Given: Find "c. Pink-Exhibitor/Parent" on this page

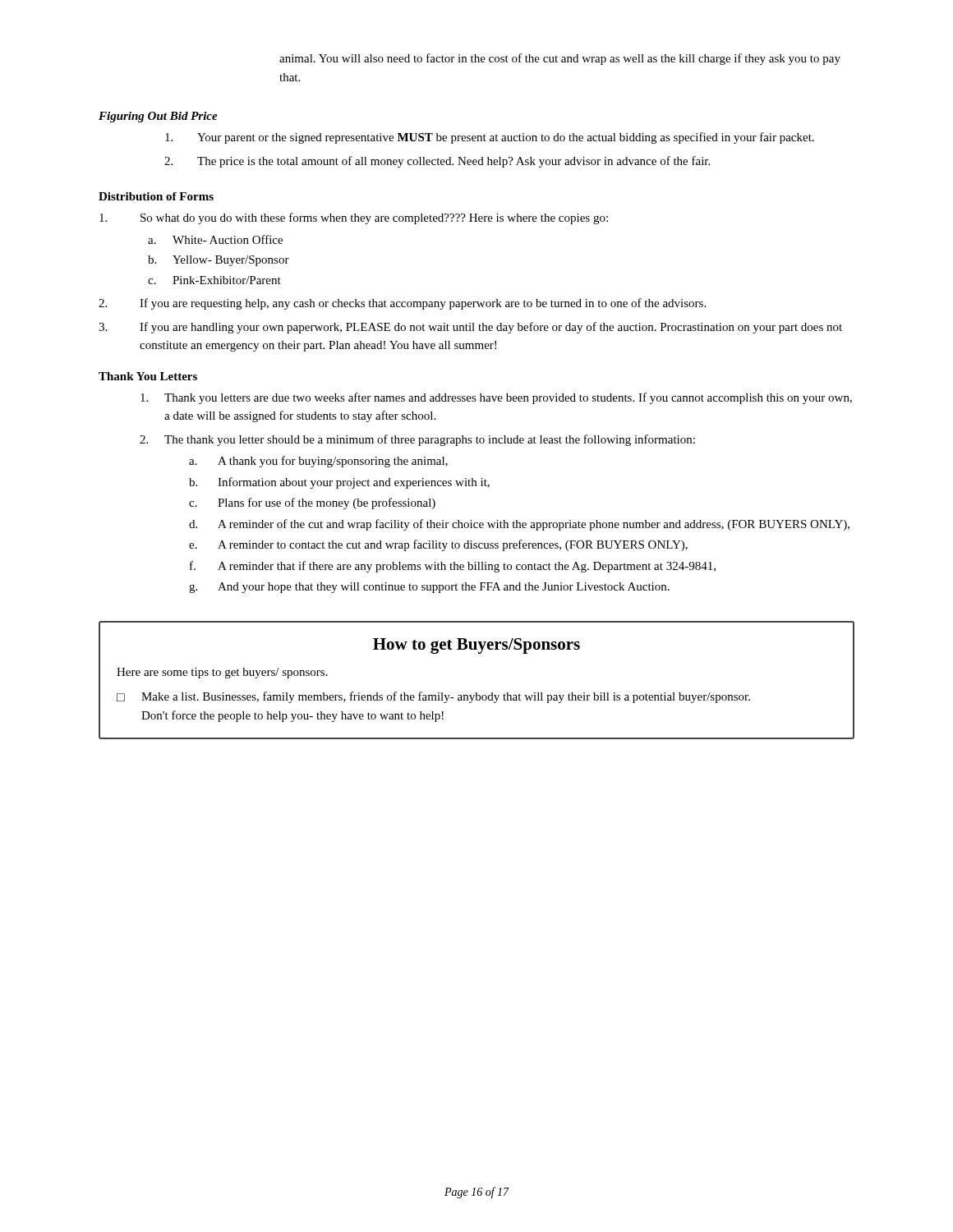Looking at the screenshot, I should (x=214, y=280).
